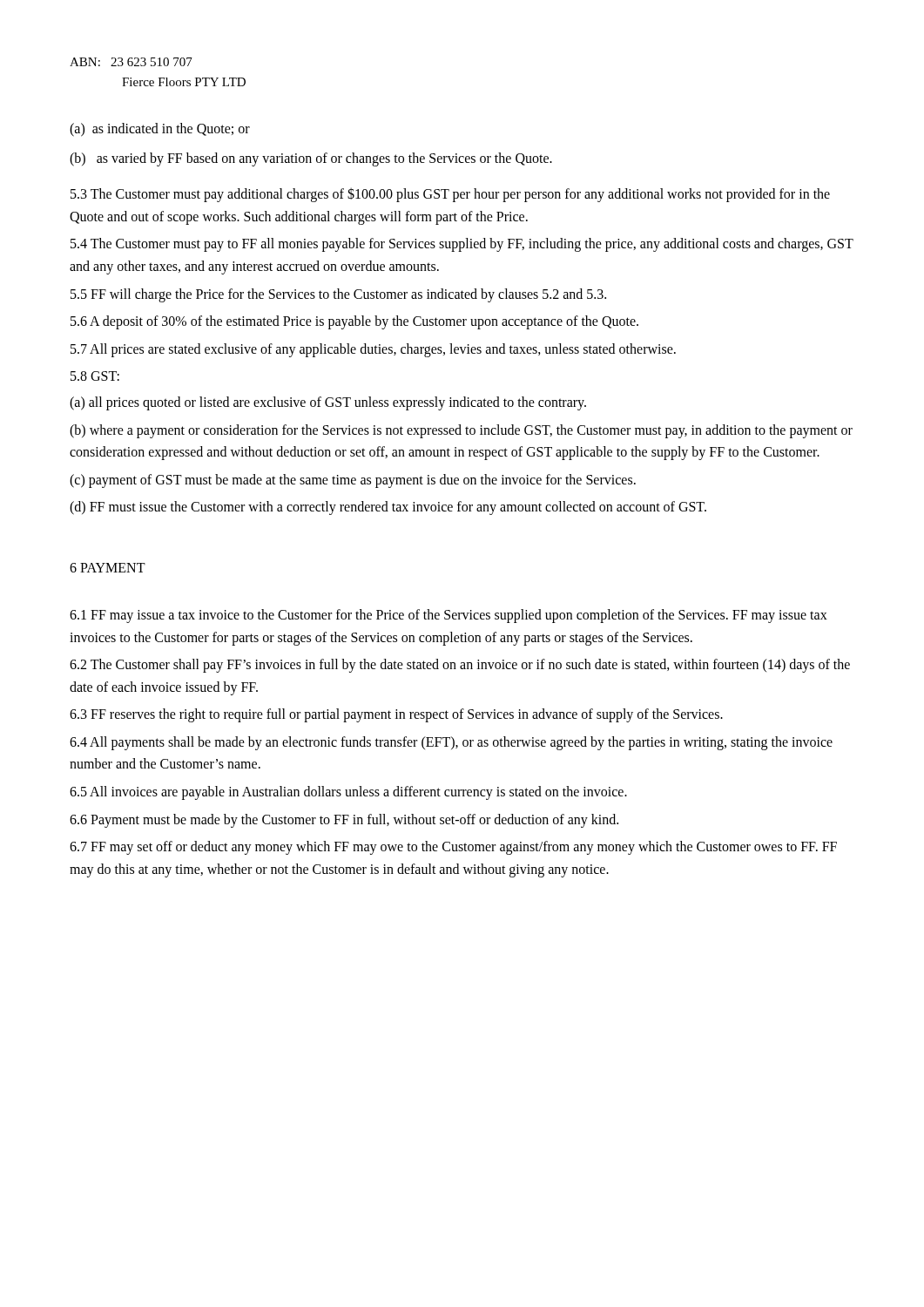Point to the block starting "6 Payment must be made by"

click(x=345, y=819)
